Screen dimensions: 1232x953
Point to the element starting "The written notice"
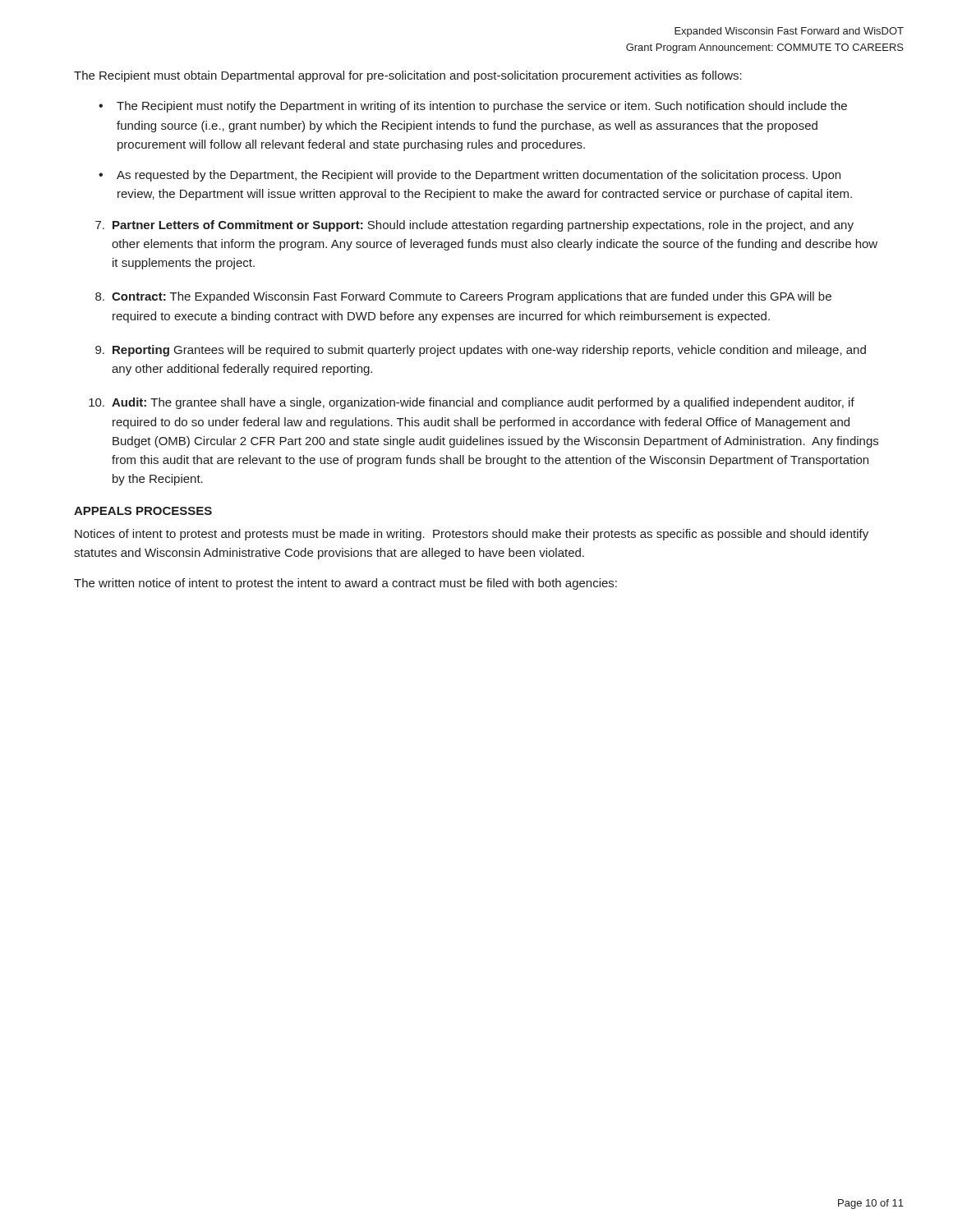pyautogui.click(x=346, y=583)
